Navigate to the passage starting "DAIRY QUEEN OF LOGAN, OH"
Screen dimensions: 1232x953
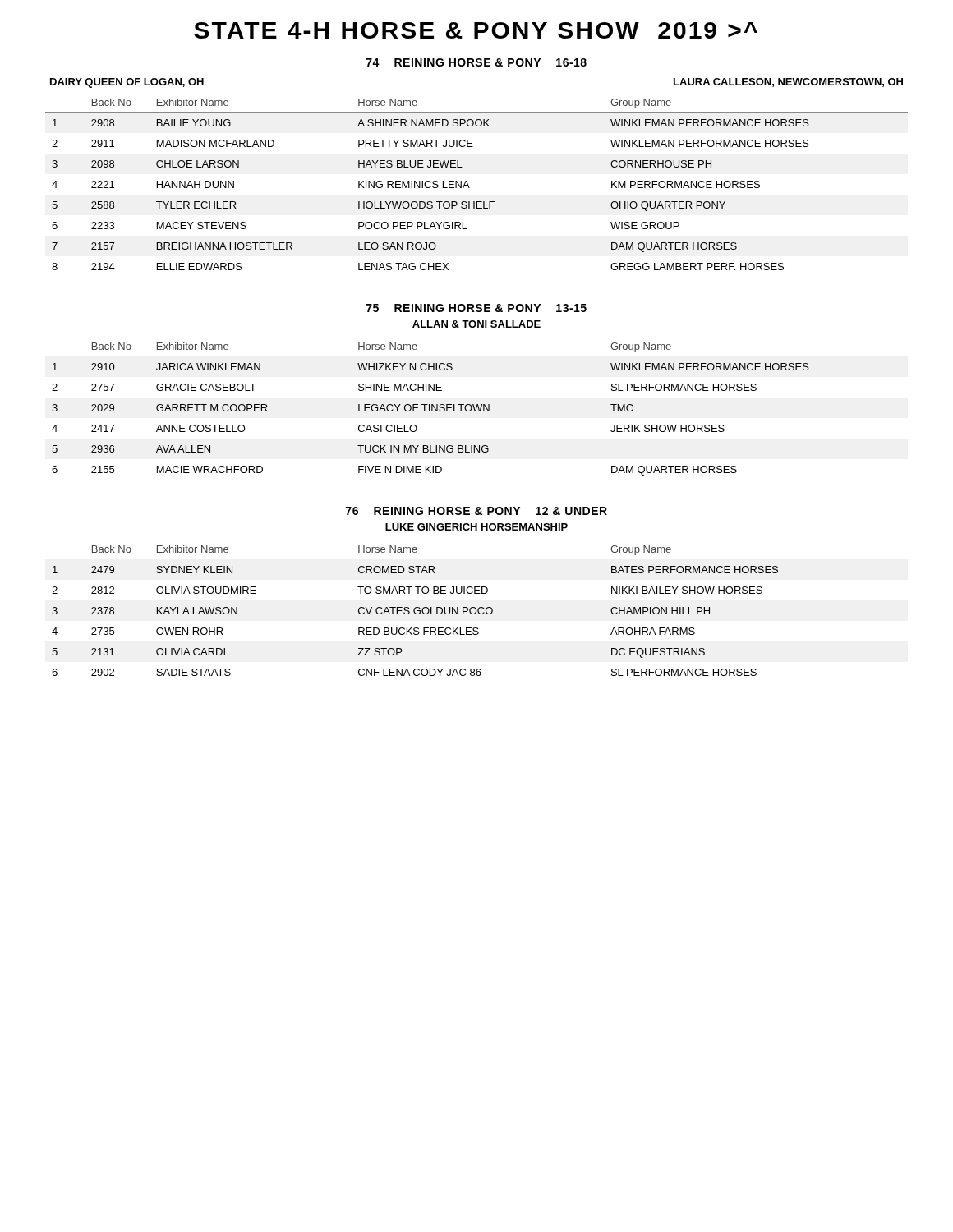127,82
